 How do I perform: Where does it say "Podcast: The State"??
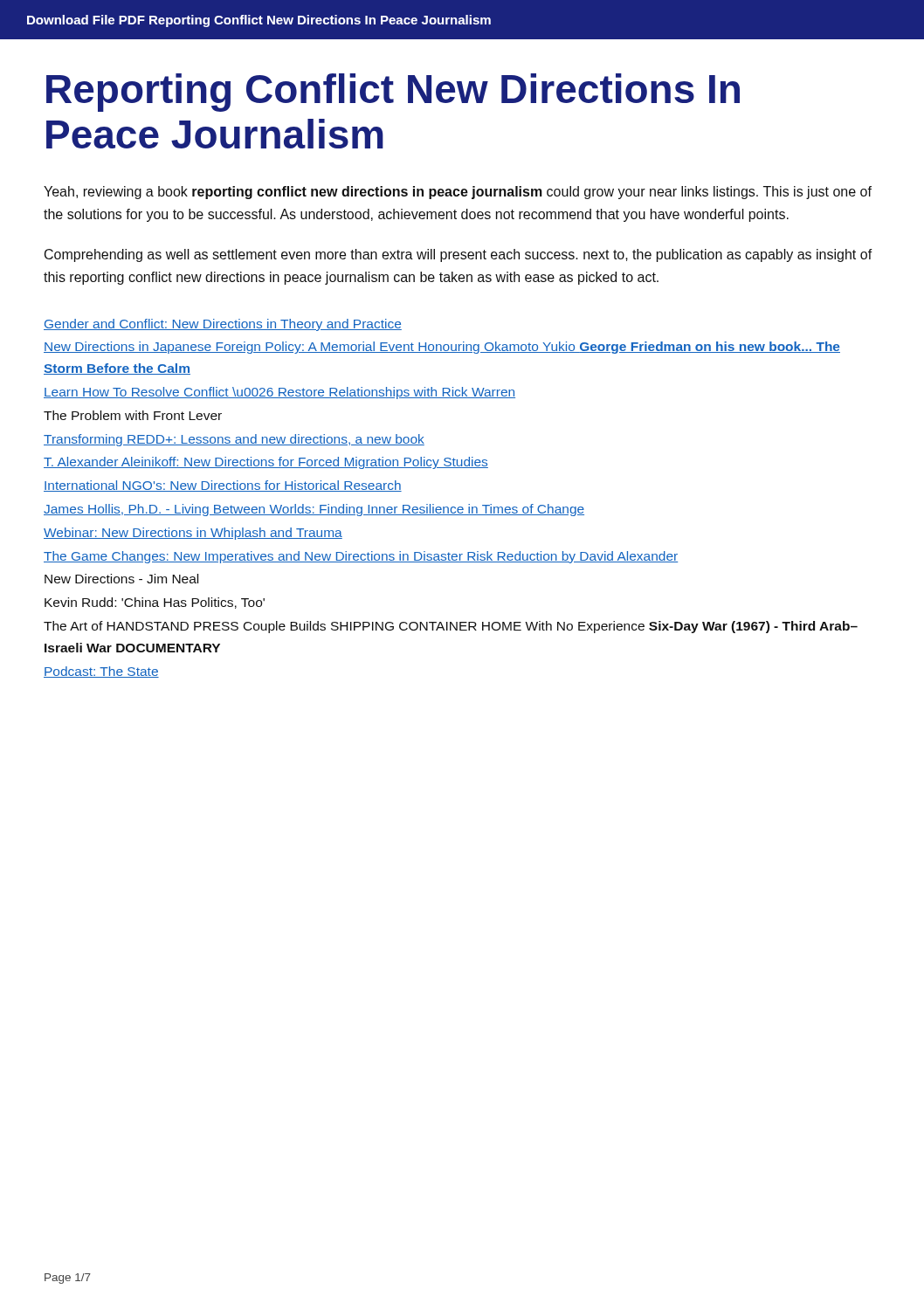101,671
